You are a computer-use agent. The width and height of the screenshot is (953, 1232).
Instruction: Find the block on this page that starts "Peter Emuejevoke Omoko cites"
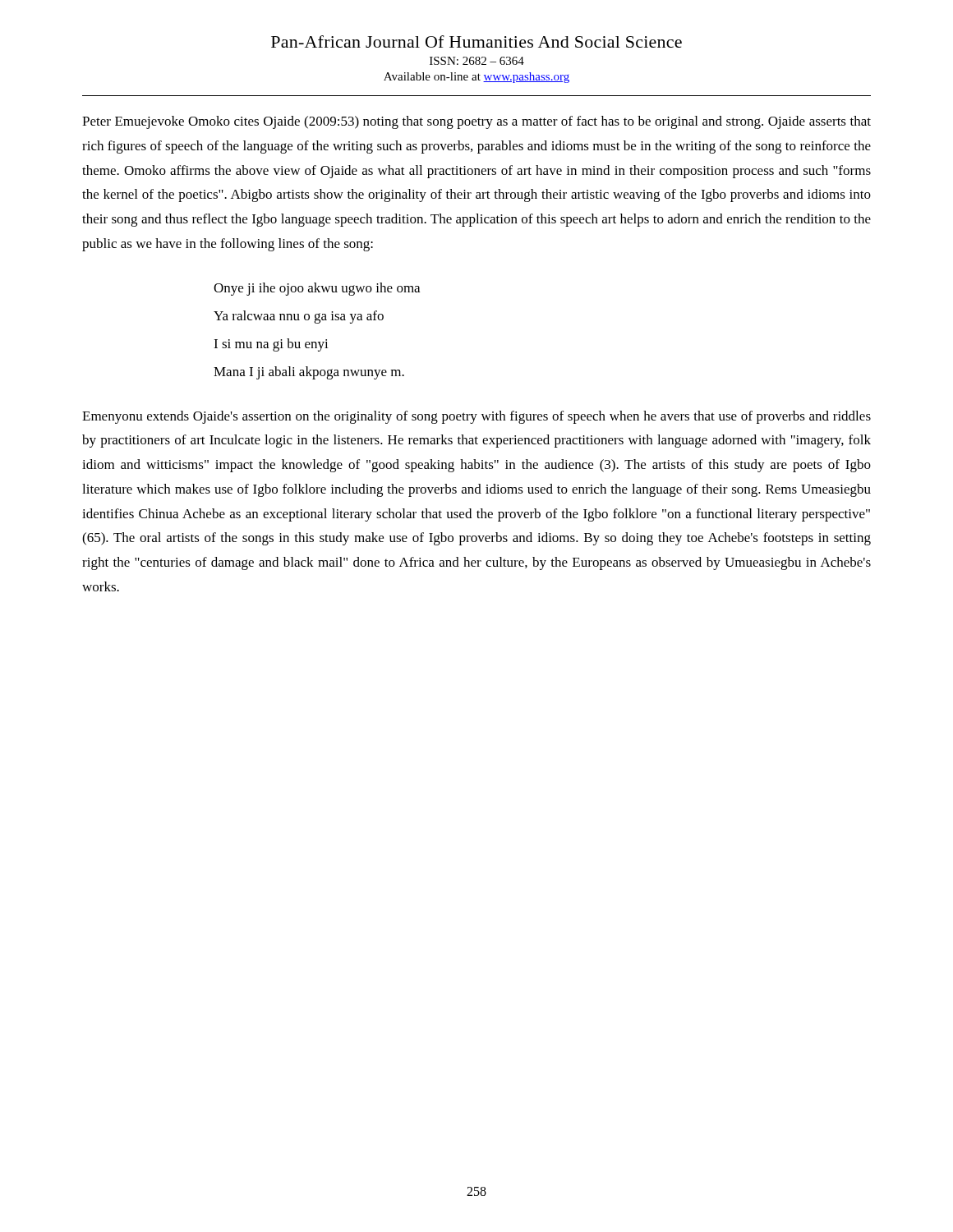click(x=476, y=182)
